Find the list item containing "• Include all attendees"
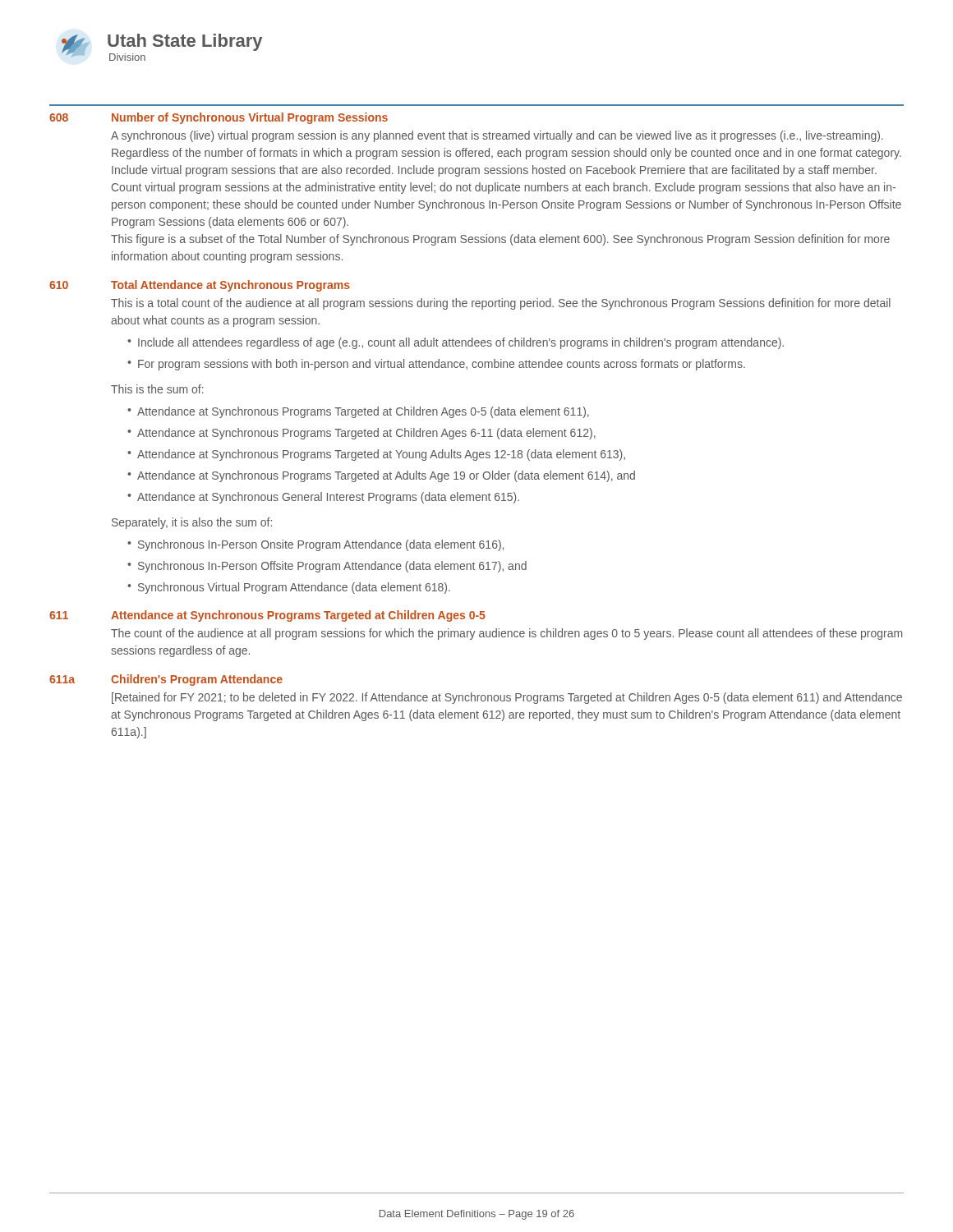The height and width of the screenshot is (1232, 953). click(456, 343)
